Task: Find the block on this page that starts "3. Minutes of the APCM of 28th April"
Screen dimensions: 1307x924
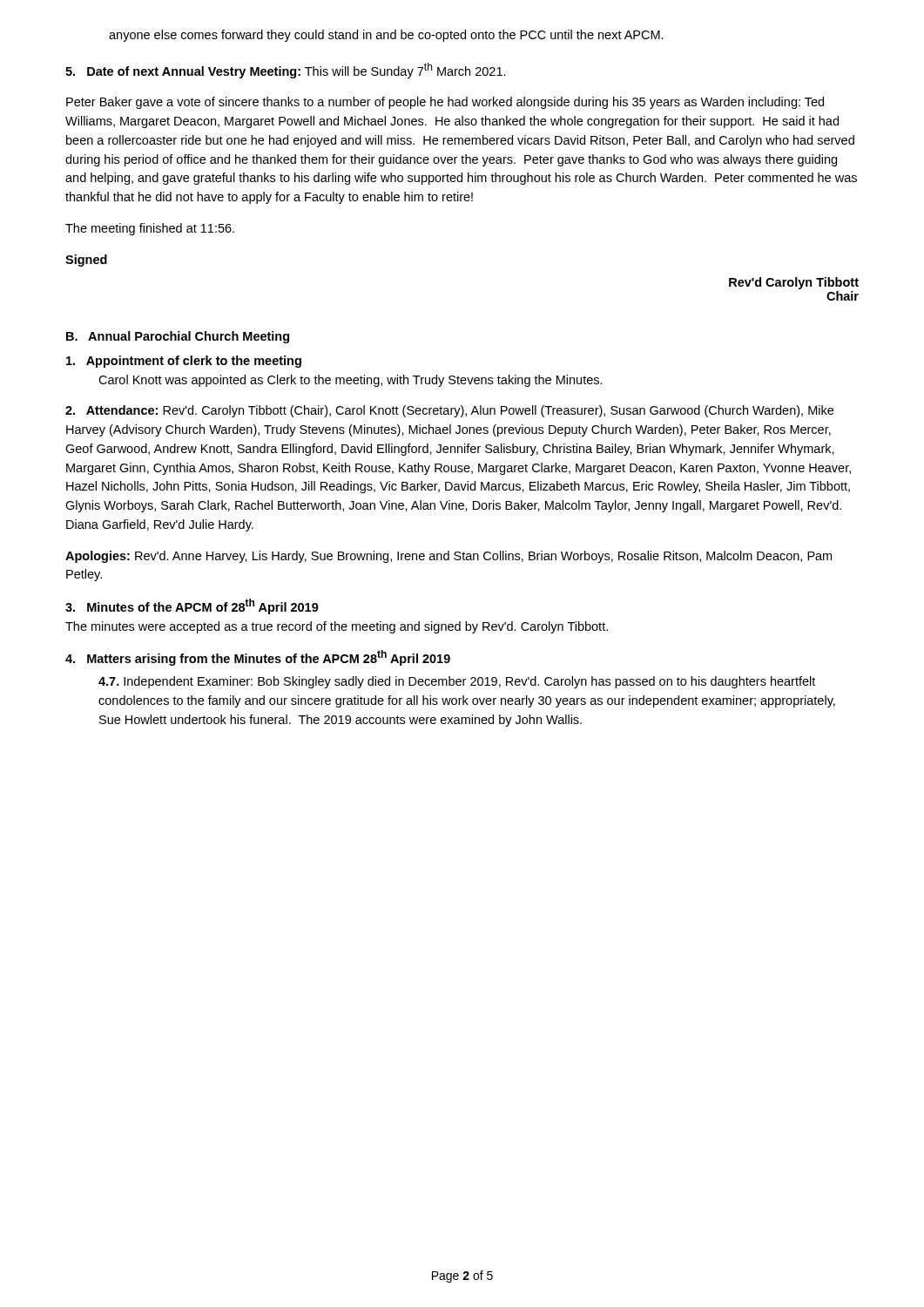Action: [192, 606]
